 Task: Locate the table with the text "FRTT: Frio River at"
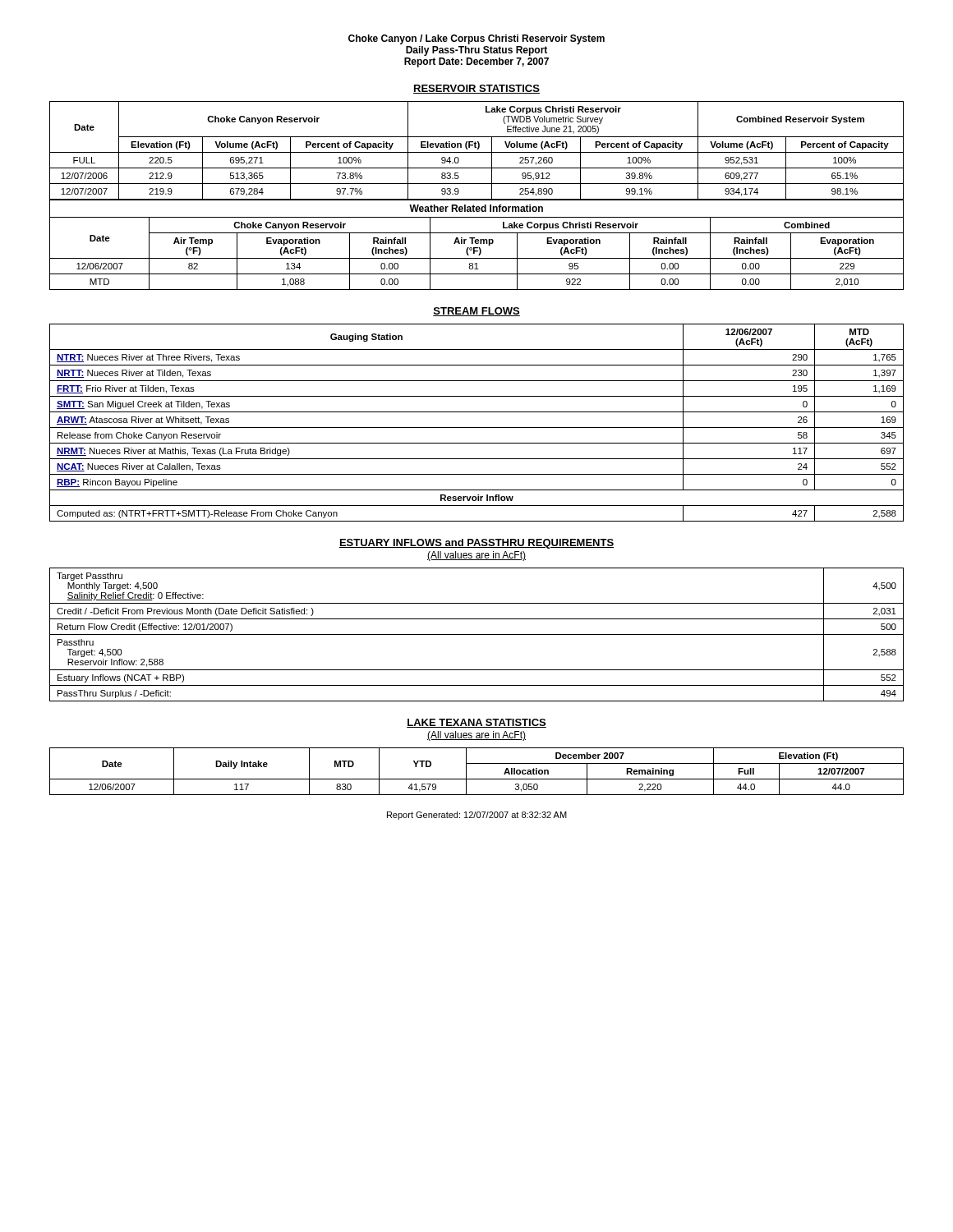[x=476, y=423]
